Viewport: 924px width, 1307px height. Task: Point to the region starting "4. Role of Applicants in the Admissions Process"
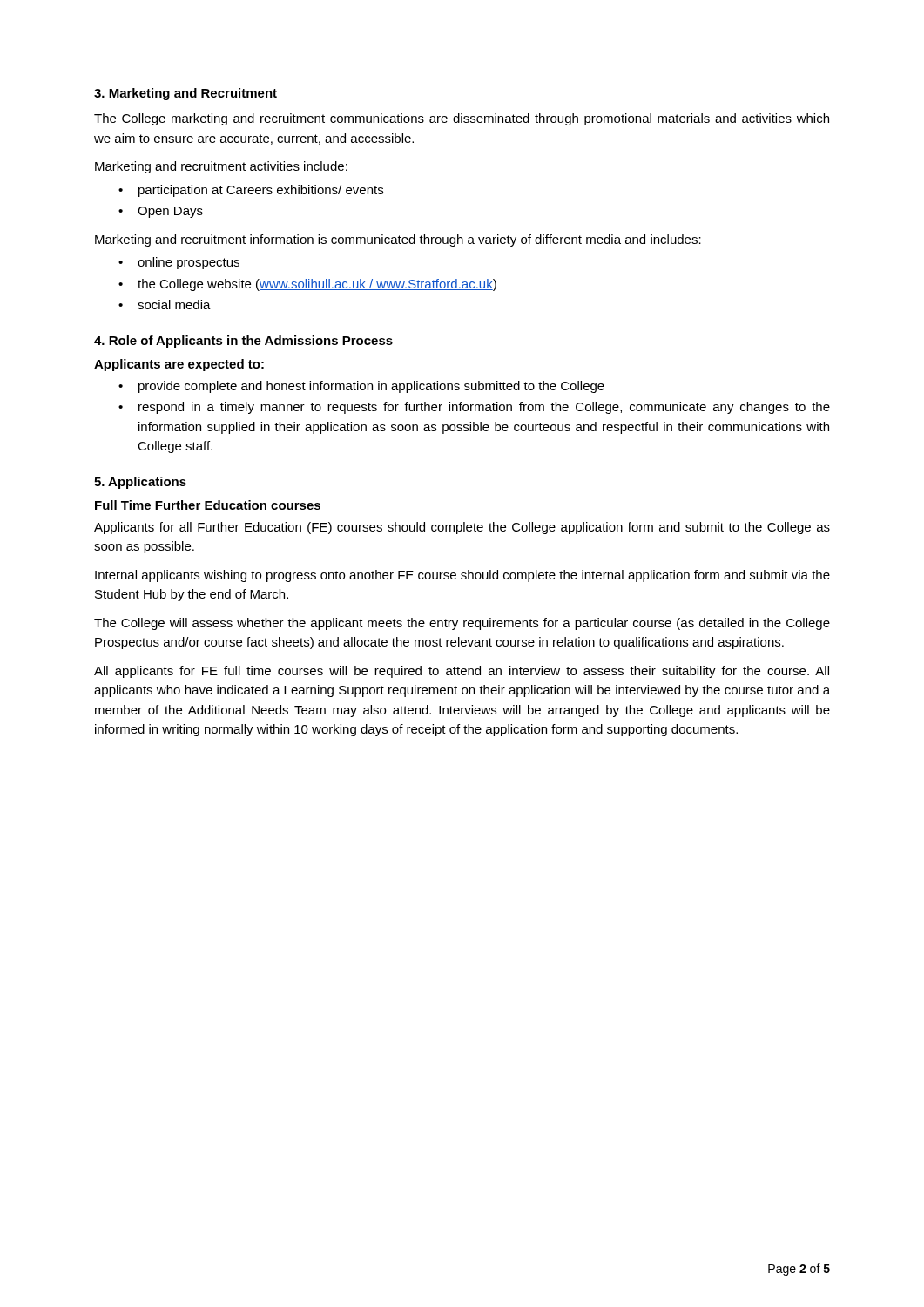243,340
